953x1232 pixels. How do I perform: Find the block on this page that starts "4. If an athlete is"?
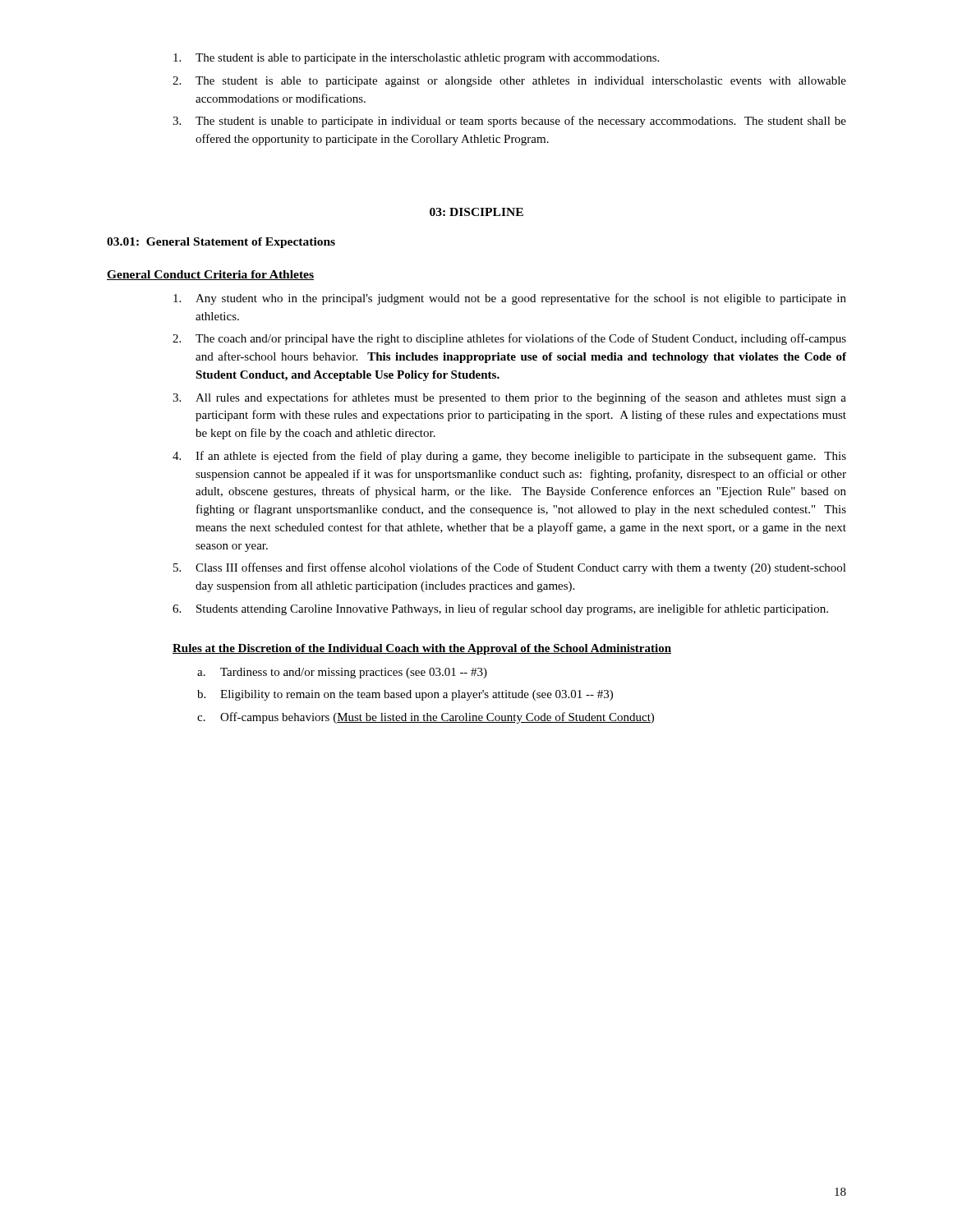click(509, 501)
